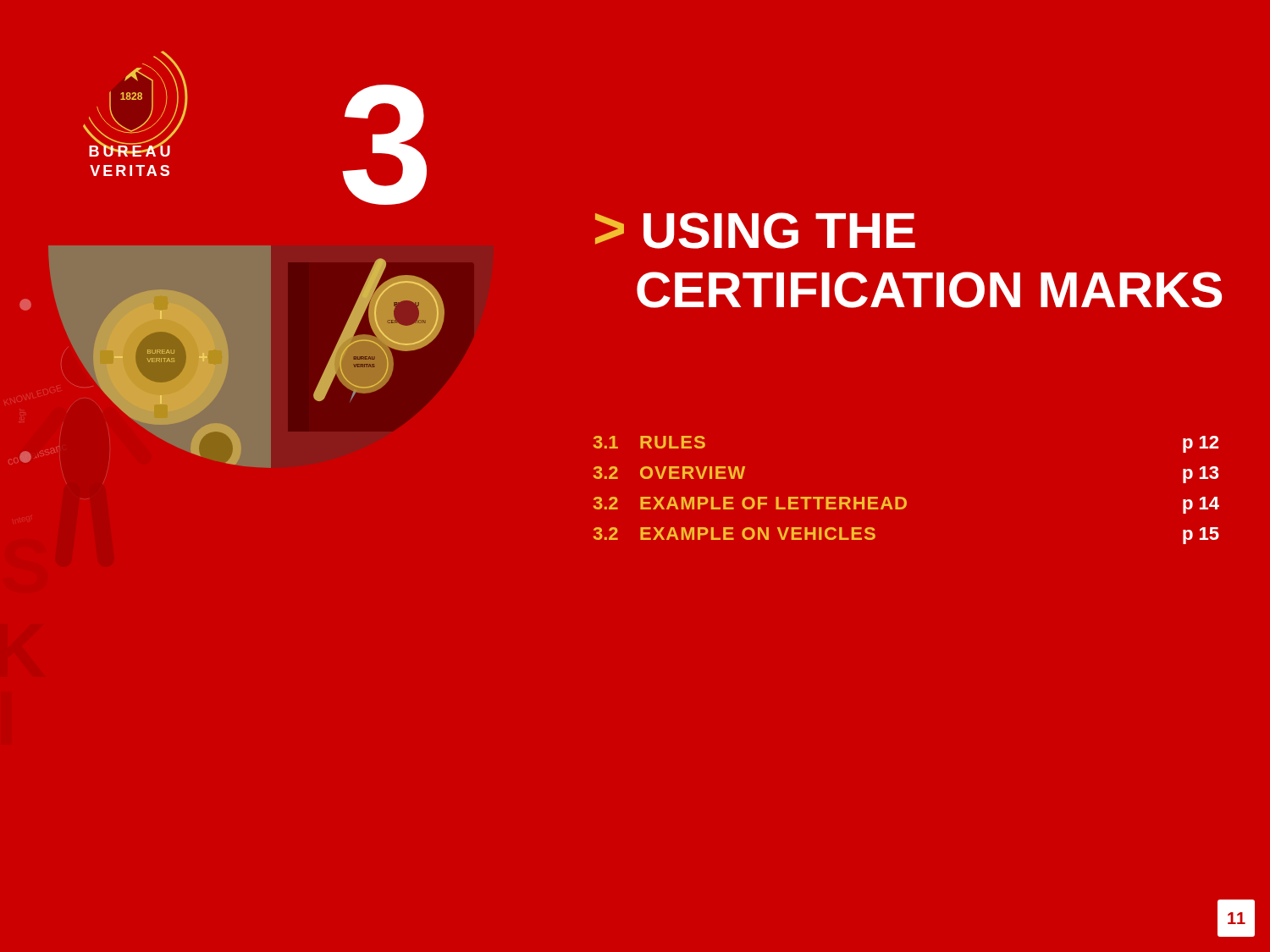Viewport: 1270px width, 952px height.
Task: Find "3.2 EXAMPLE OF LETTERHEAD p 14" on this page
Action: (906, 503)
